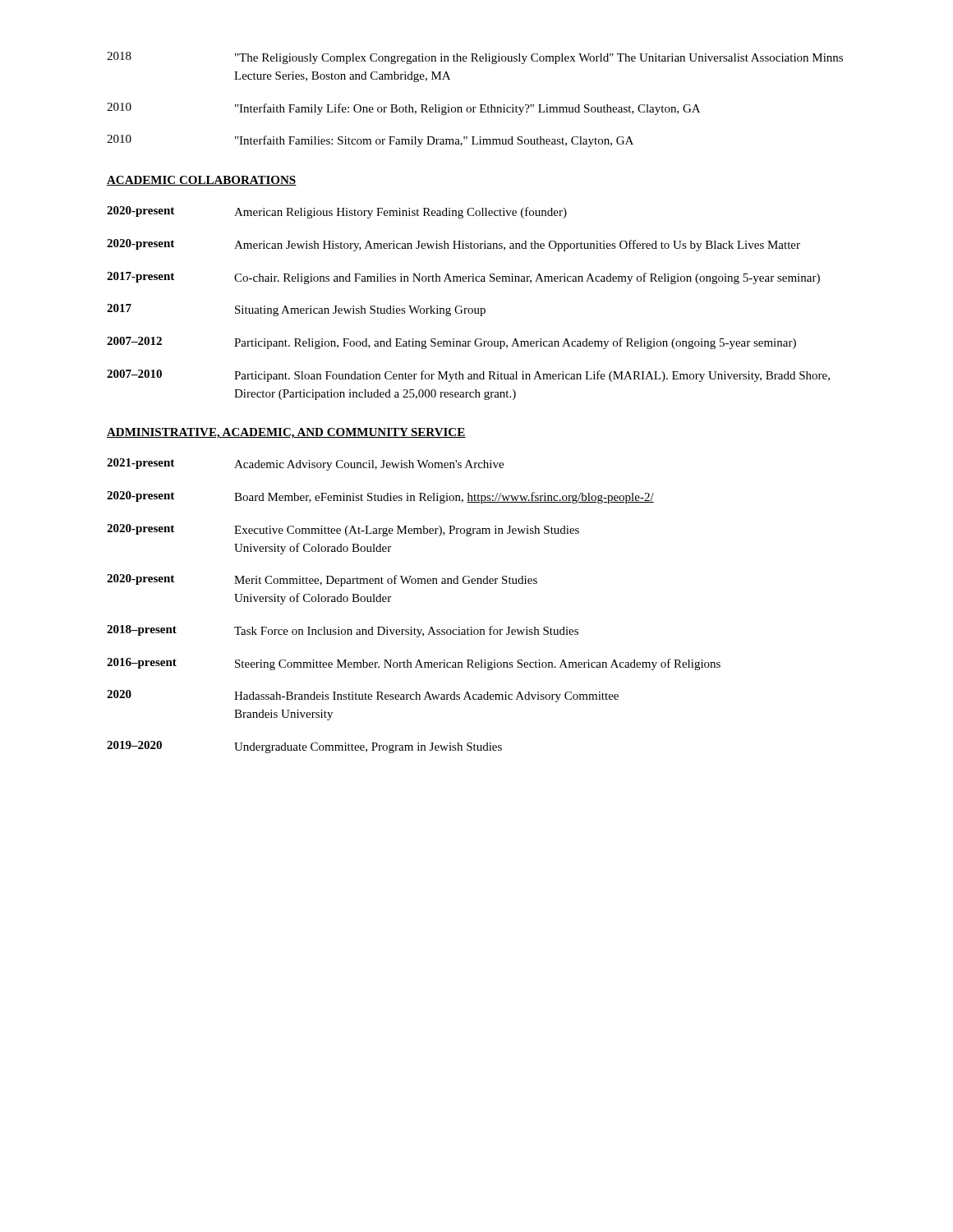Screen dimensions: 1232x953
Task: Locate the block of text that opens with "2017-present Co-chair. Religions and Families in"
Action: (x=476, y=278)
